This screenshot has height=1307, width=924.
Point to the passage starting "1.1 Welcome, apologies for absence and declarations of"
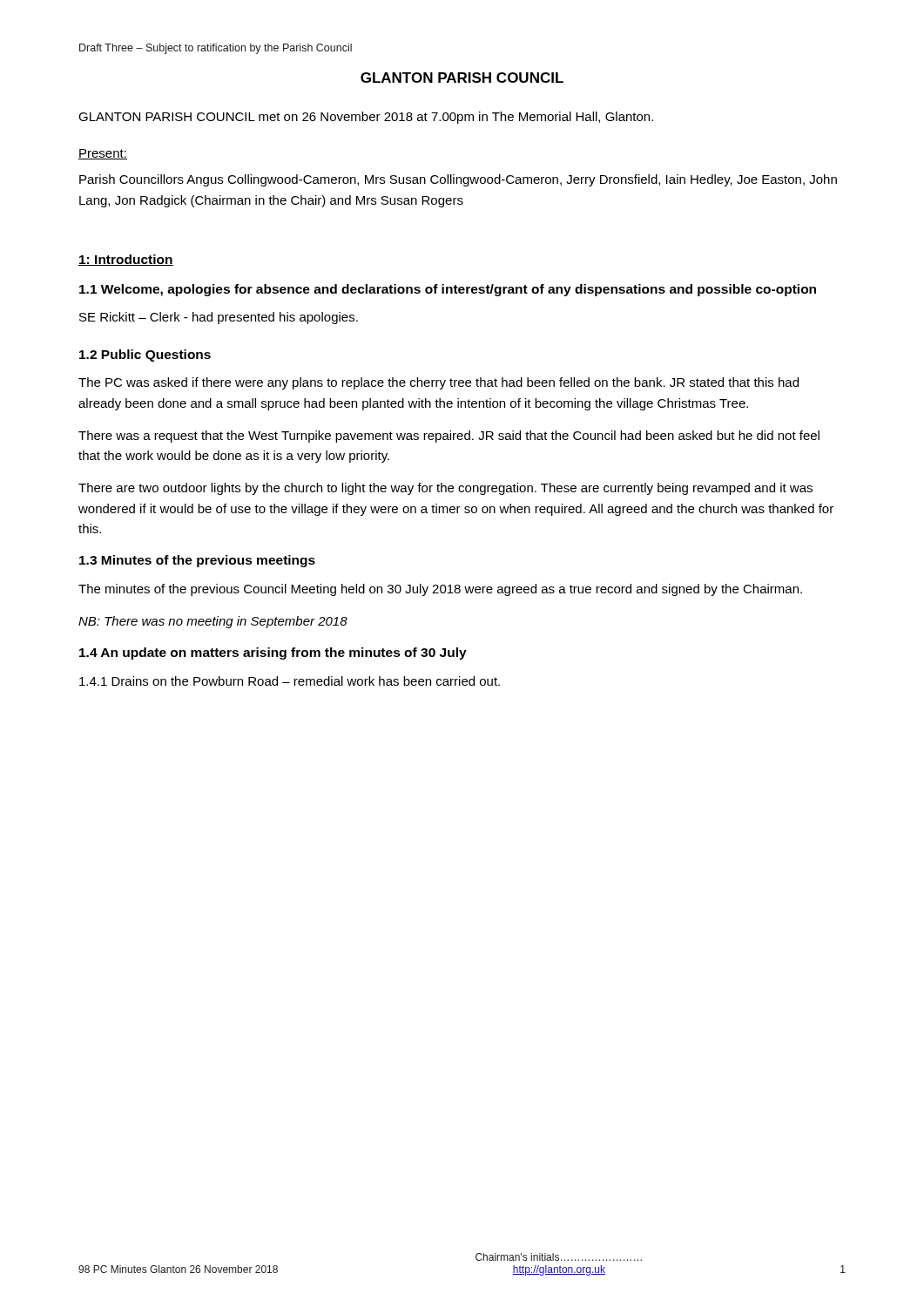448,289
